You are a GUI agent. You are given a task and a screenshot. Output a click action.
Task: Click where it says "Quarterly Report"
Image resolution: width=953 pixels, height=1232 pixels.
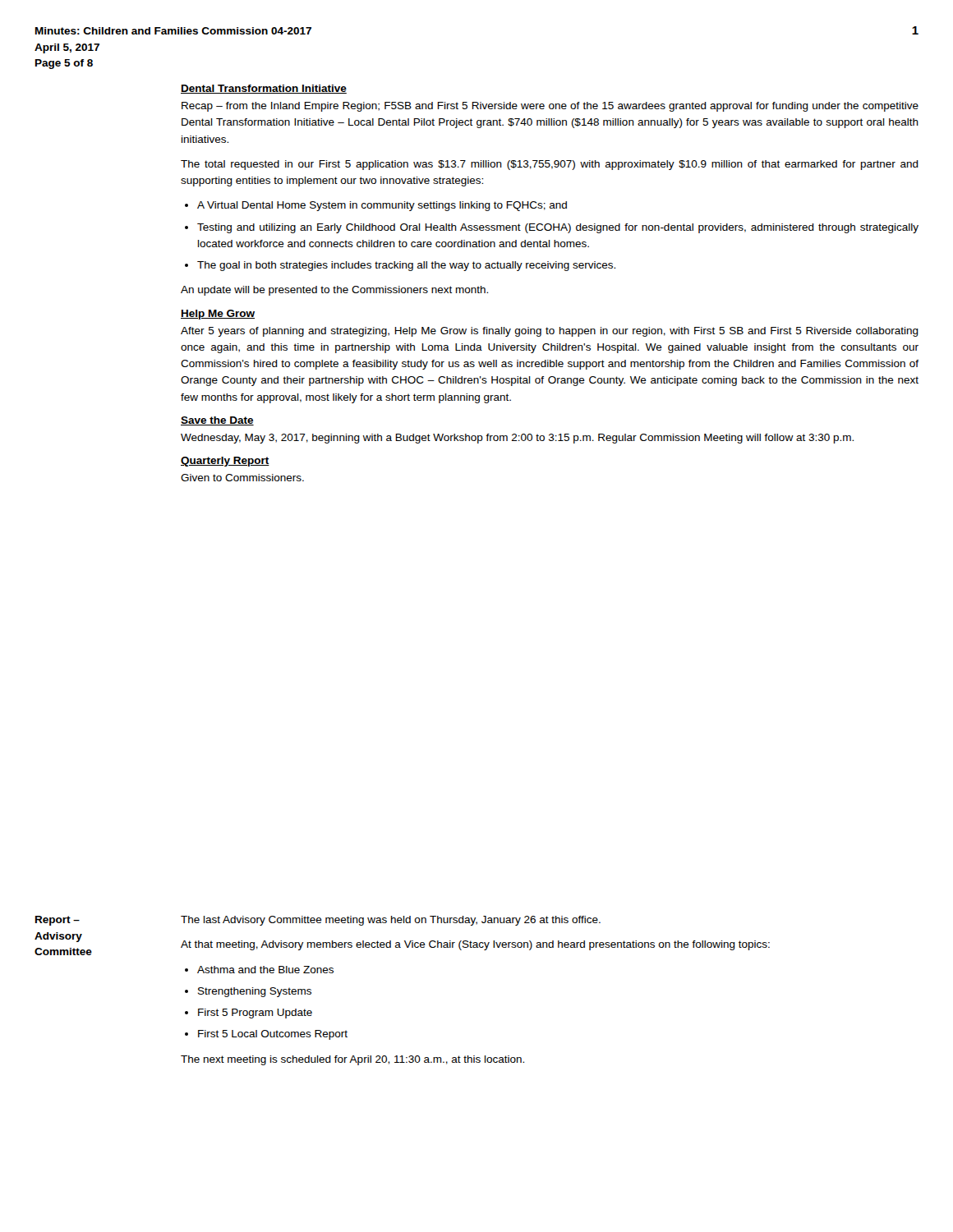225,460
